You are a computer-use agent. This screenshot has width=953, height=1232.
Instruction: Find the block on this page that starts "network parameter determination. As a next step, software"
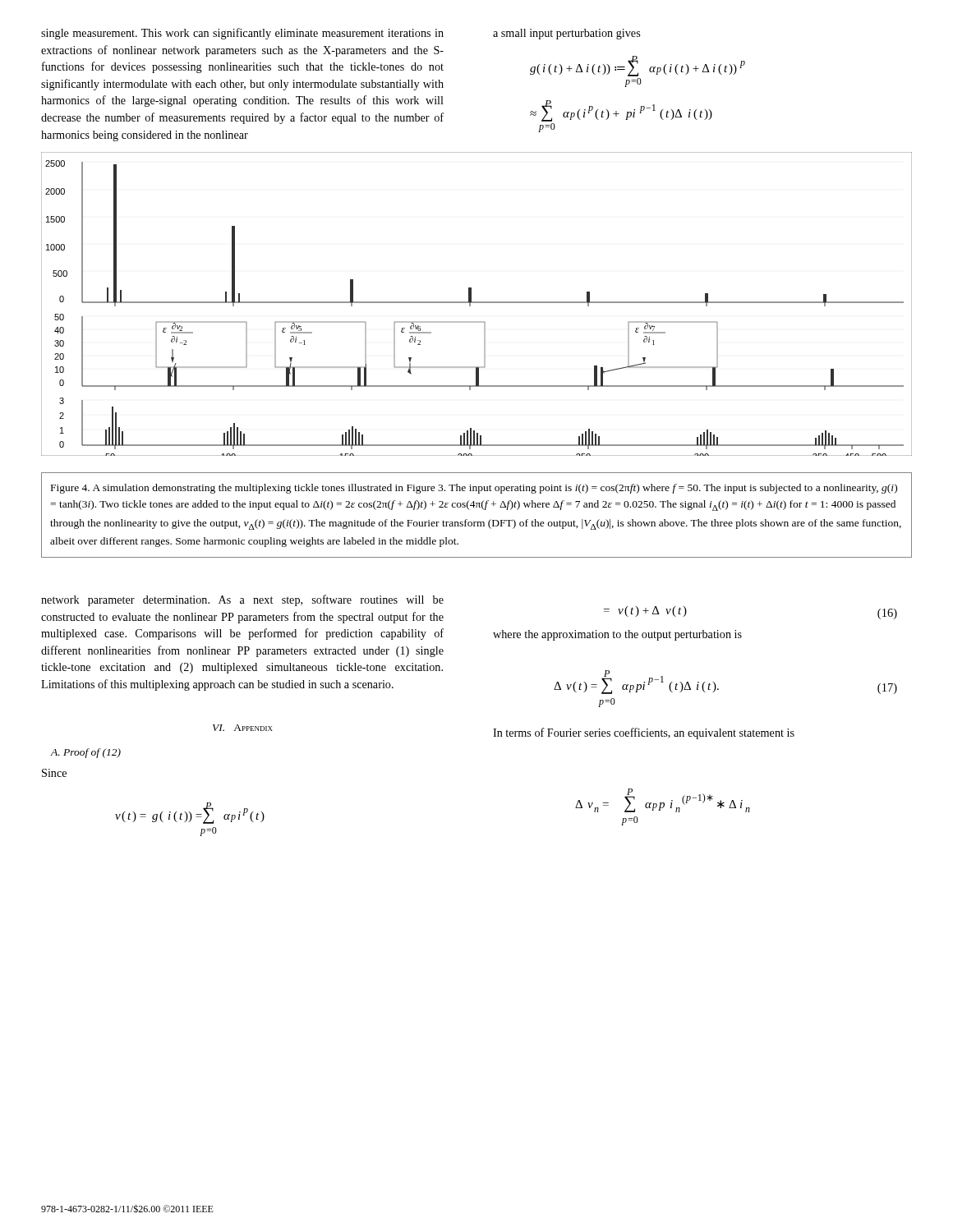(x=242, y=642)
